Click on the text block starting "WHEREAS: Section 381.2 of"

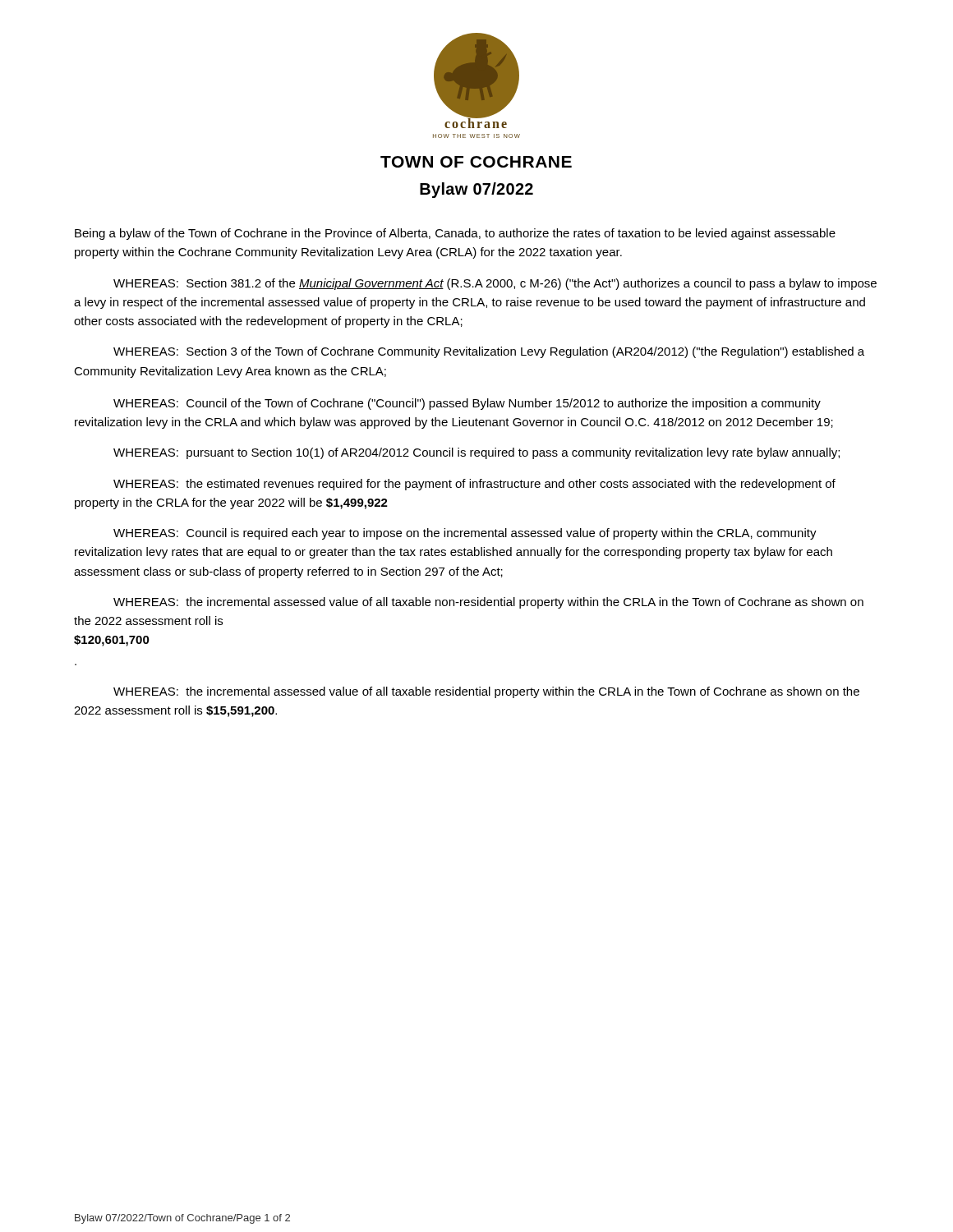tap(476, 302)
